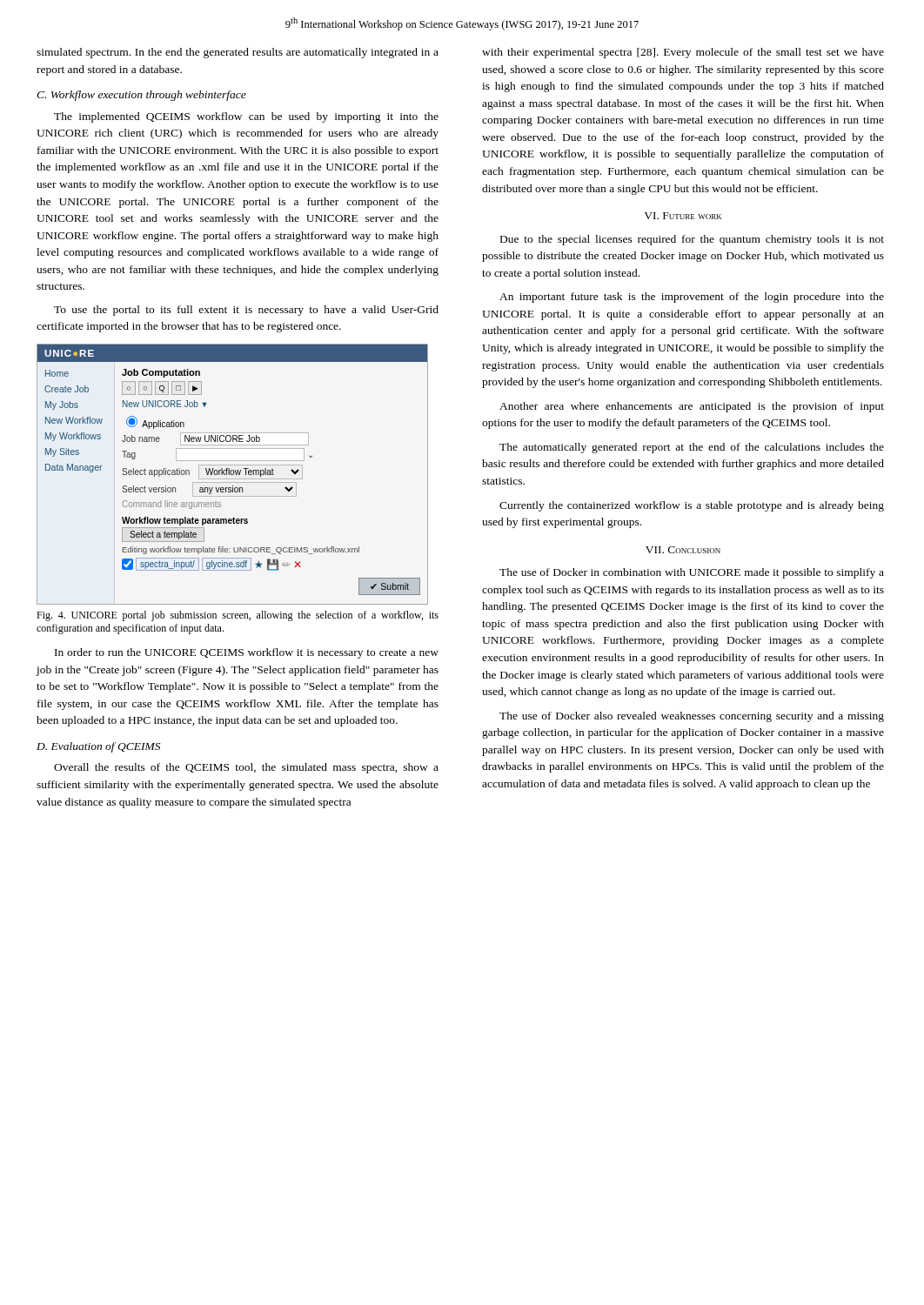Click on the section header with the text "C. Workflow execution through webinterface"
The height and width of the screenshot is (1305, 924).
pos(238,95)
